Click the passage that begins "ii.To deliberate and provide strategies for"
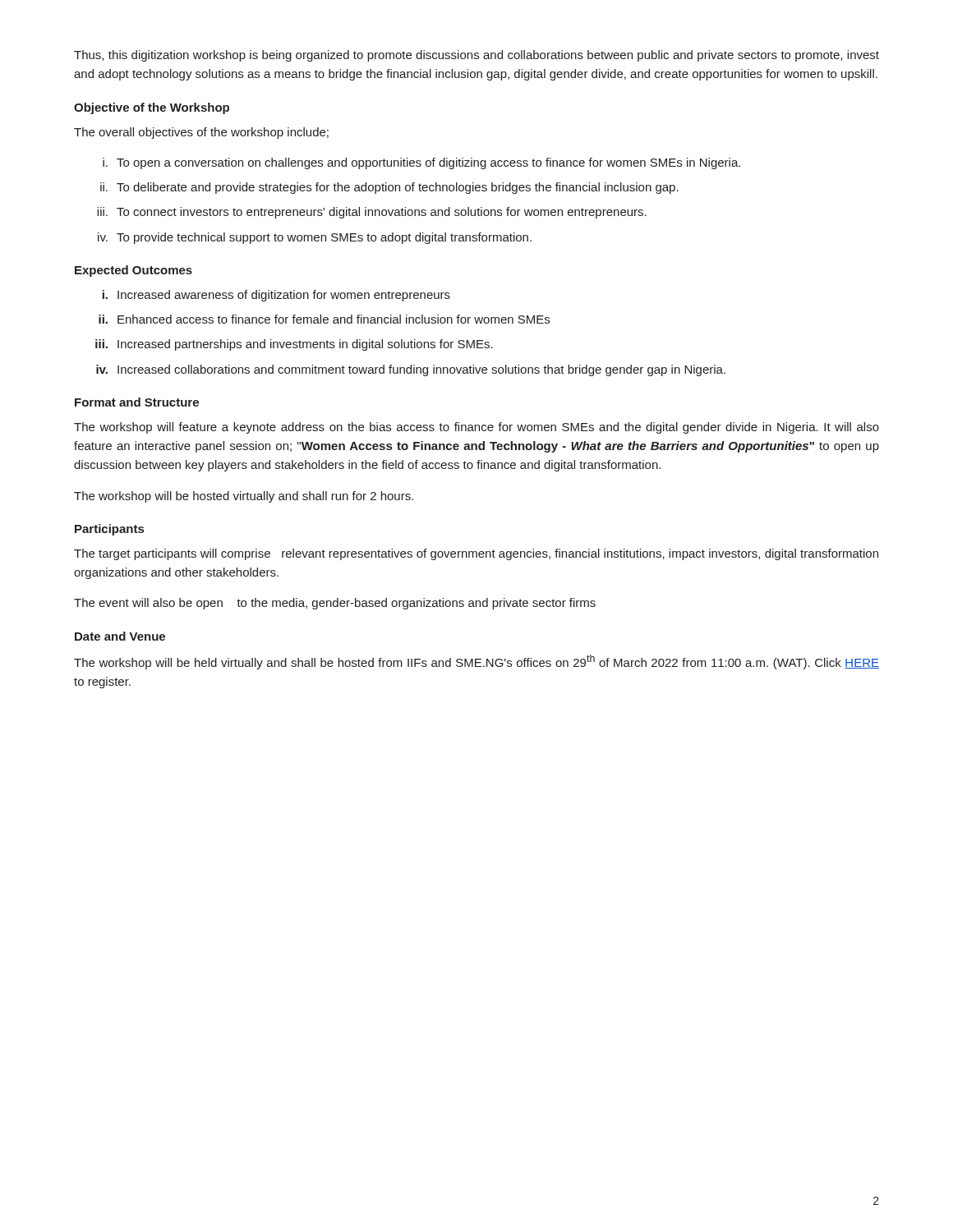The image size is (953, 1232). [x=476, y=187]
